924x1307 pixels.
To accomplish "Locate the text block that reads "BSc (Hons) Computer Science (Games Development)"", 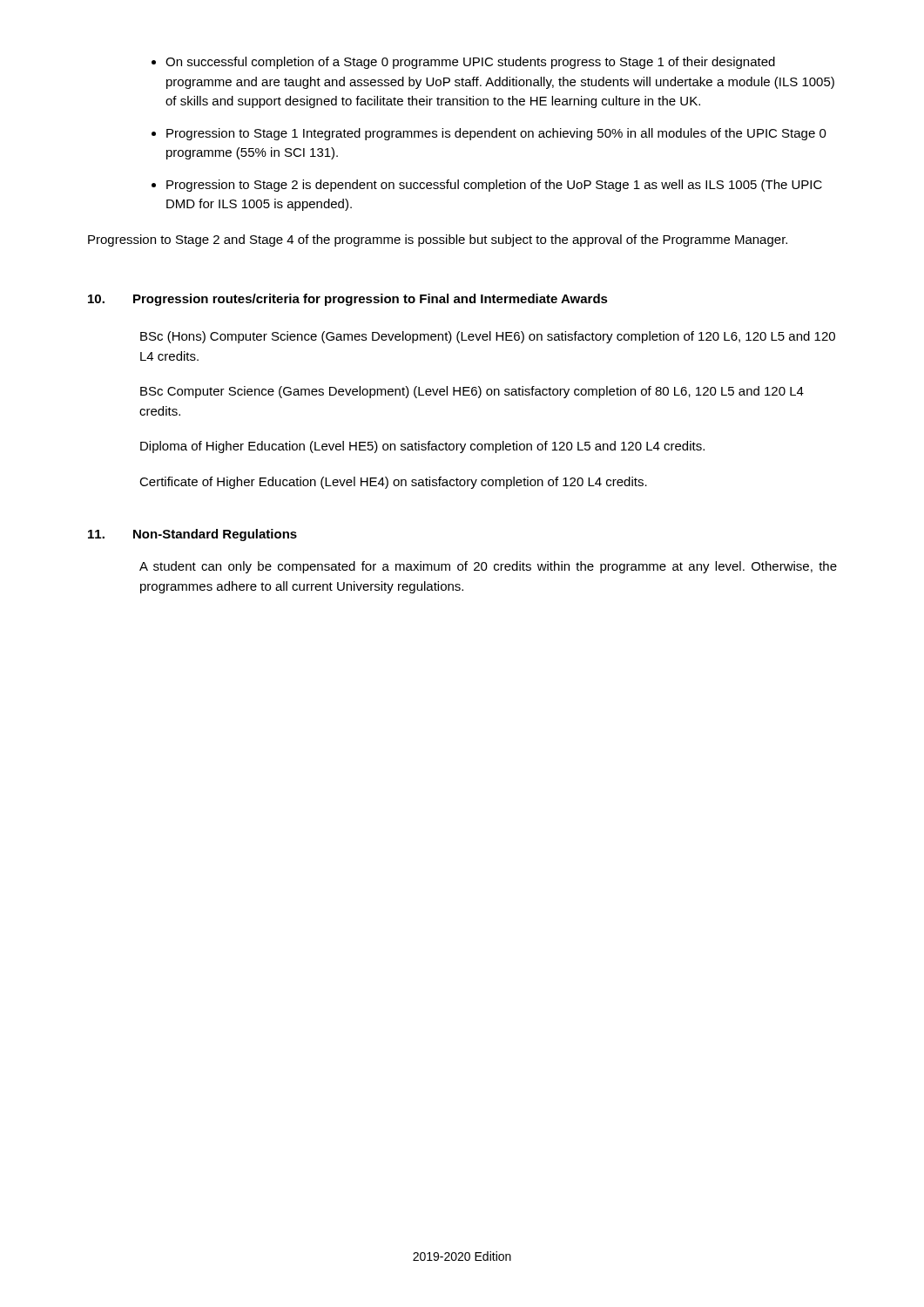I will (x=488, y=346).
